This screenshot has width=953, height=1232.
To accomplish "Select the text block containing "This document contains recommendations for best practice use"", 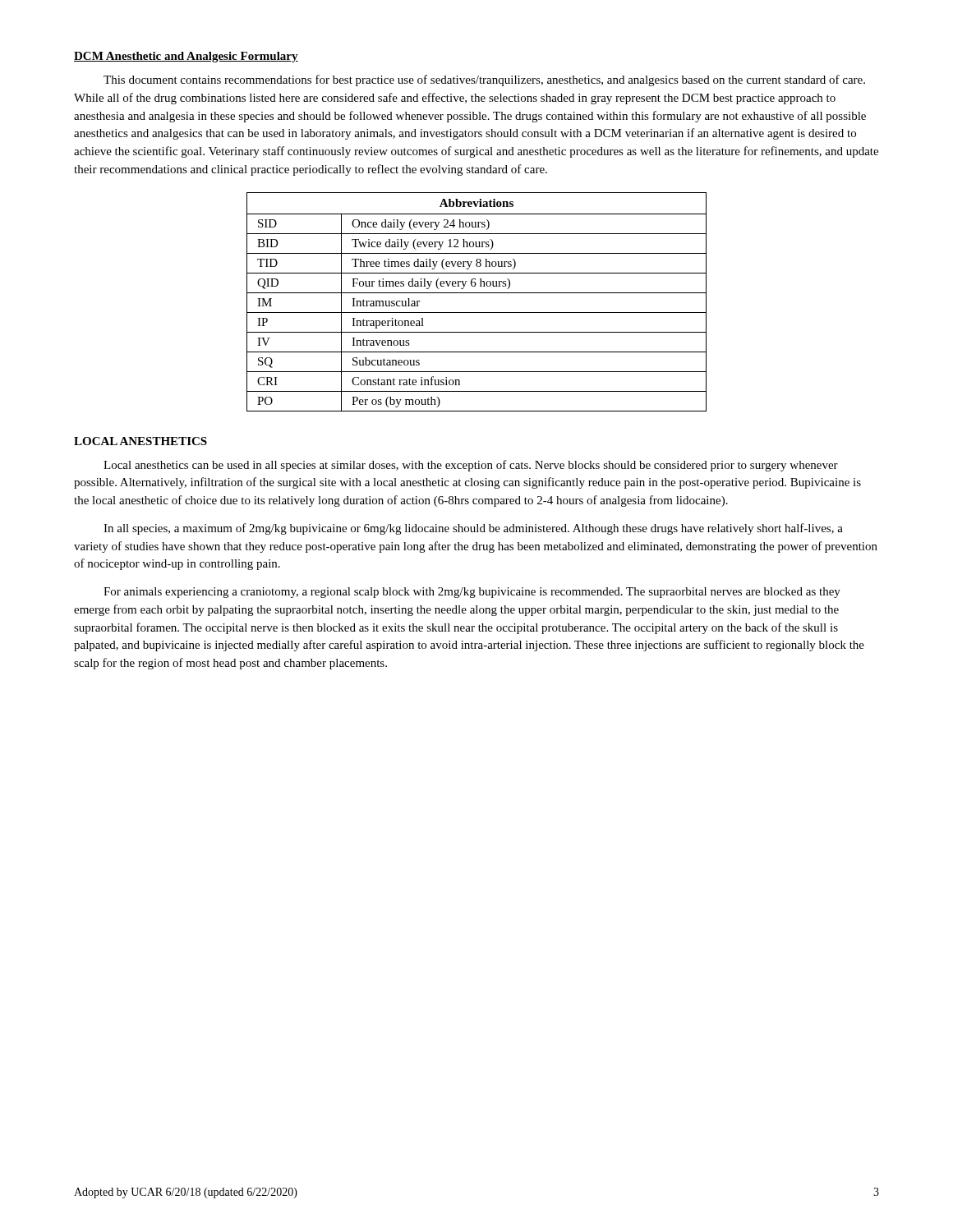I will [x=476, y=125].
